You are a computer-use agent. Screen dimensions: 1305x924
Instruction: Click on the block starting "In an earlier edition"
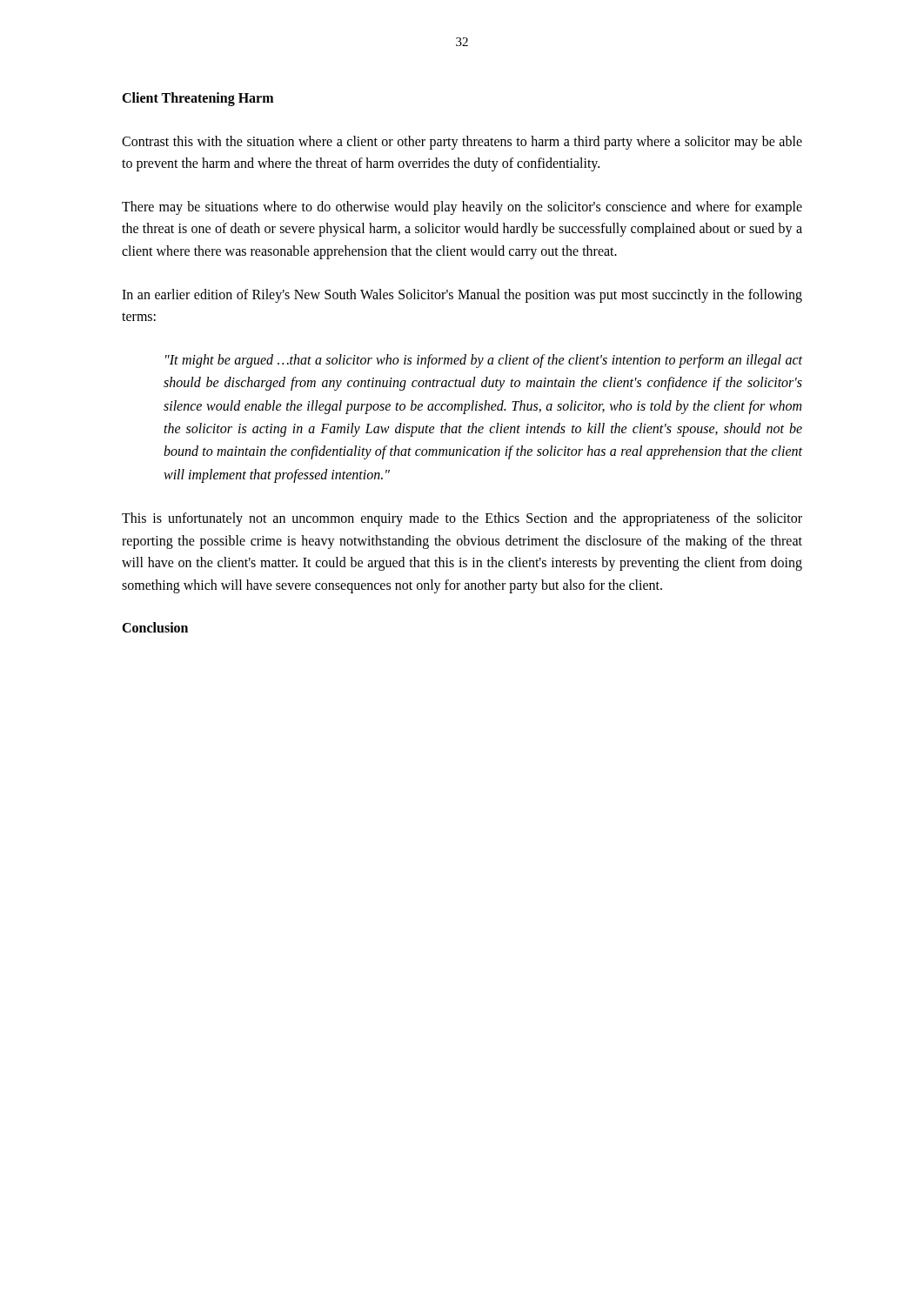point(462,305)
